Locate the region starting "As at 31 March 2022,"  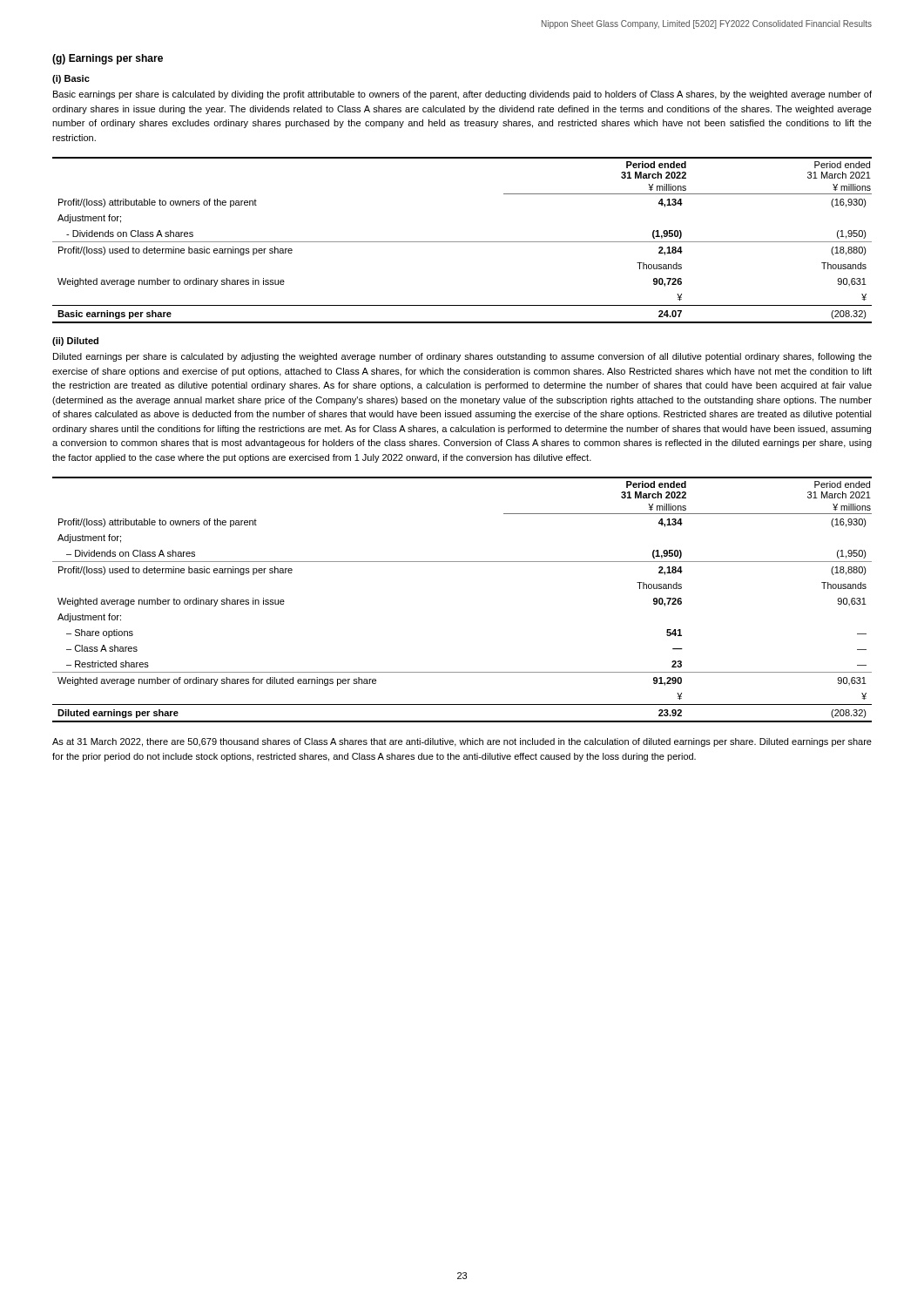[x=462, y=749]
